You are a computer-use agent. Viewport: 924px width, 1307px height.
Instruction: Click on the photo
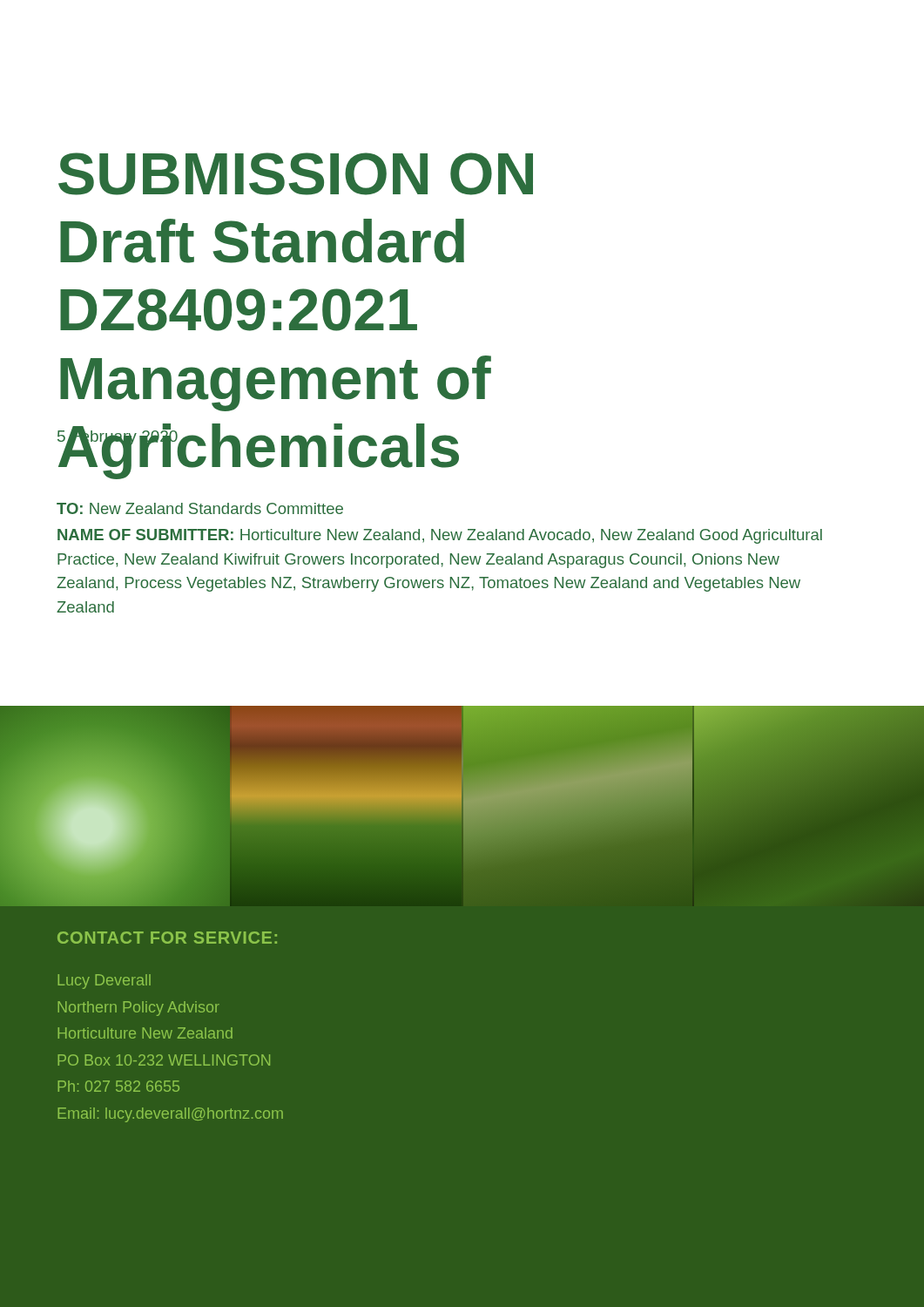pos(462,806)
